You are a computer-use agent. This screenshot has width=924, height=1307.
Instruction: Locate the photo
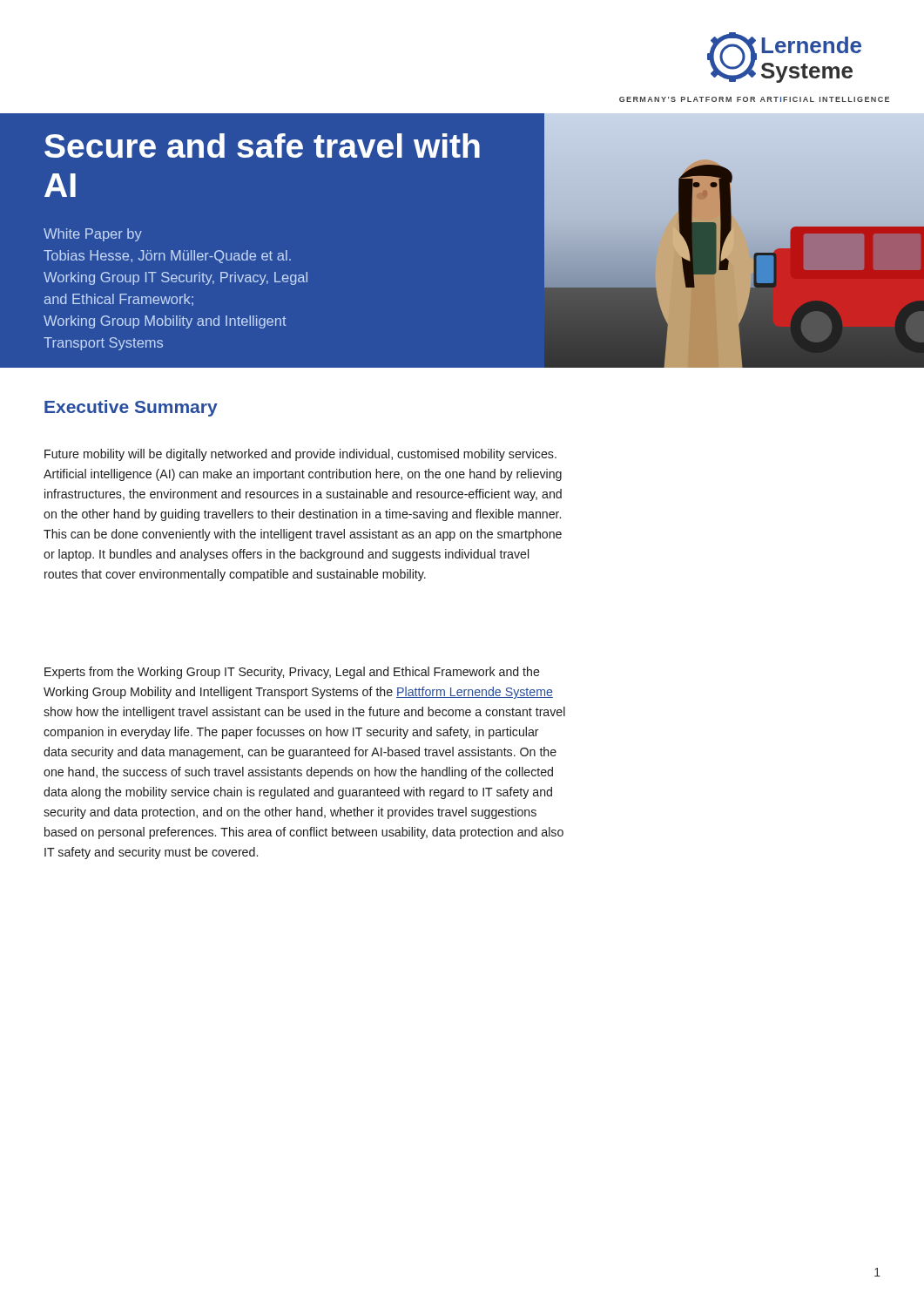tap(734, 240)
